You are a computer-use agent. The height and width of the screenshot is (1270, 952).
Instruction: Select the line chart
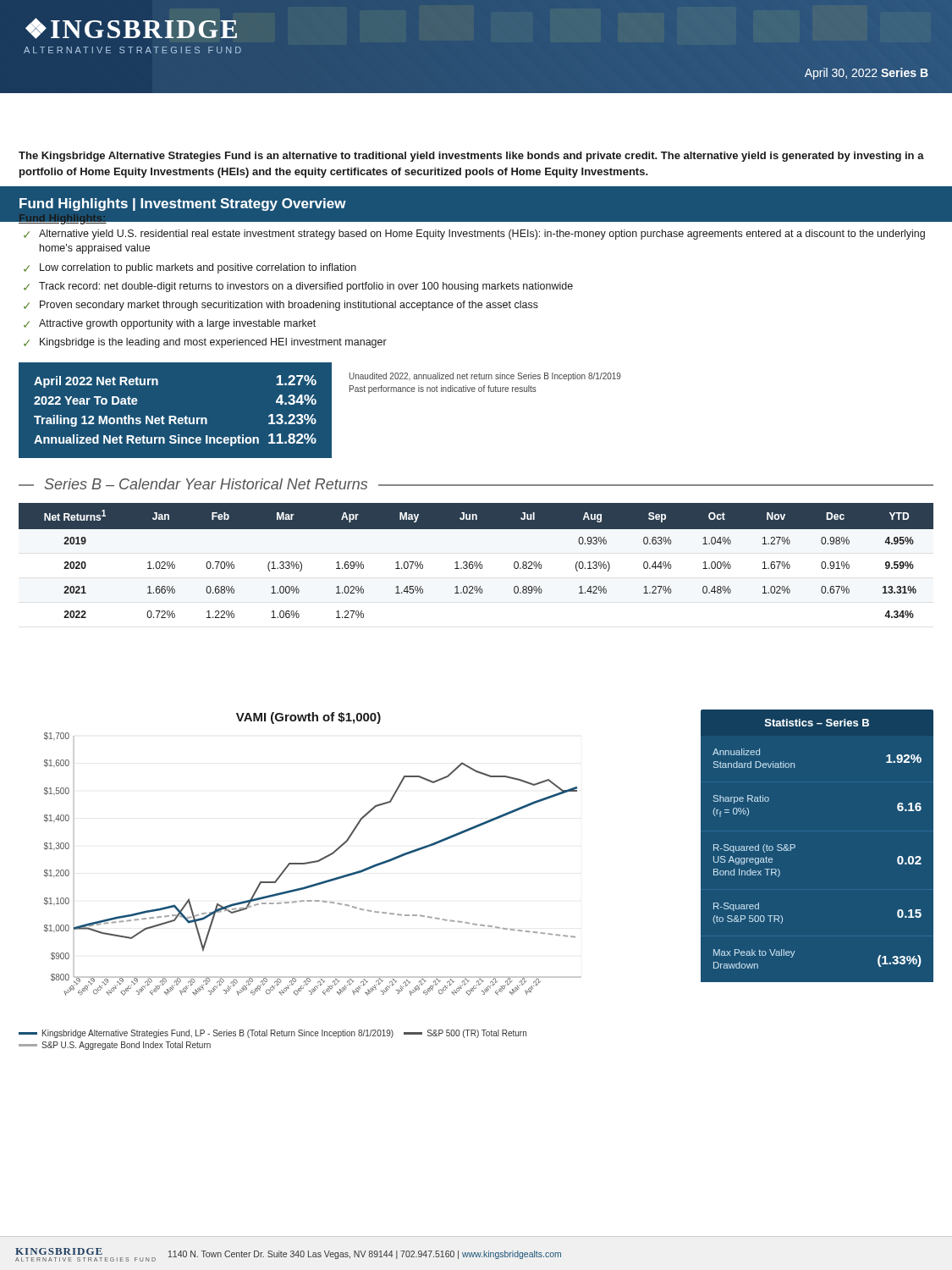[308, 875]
